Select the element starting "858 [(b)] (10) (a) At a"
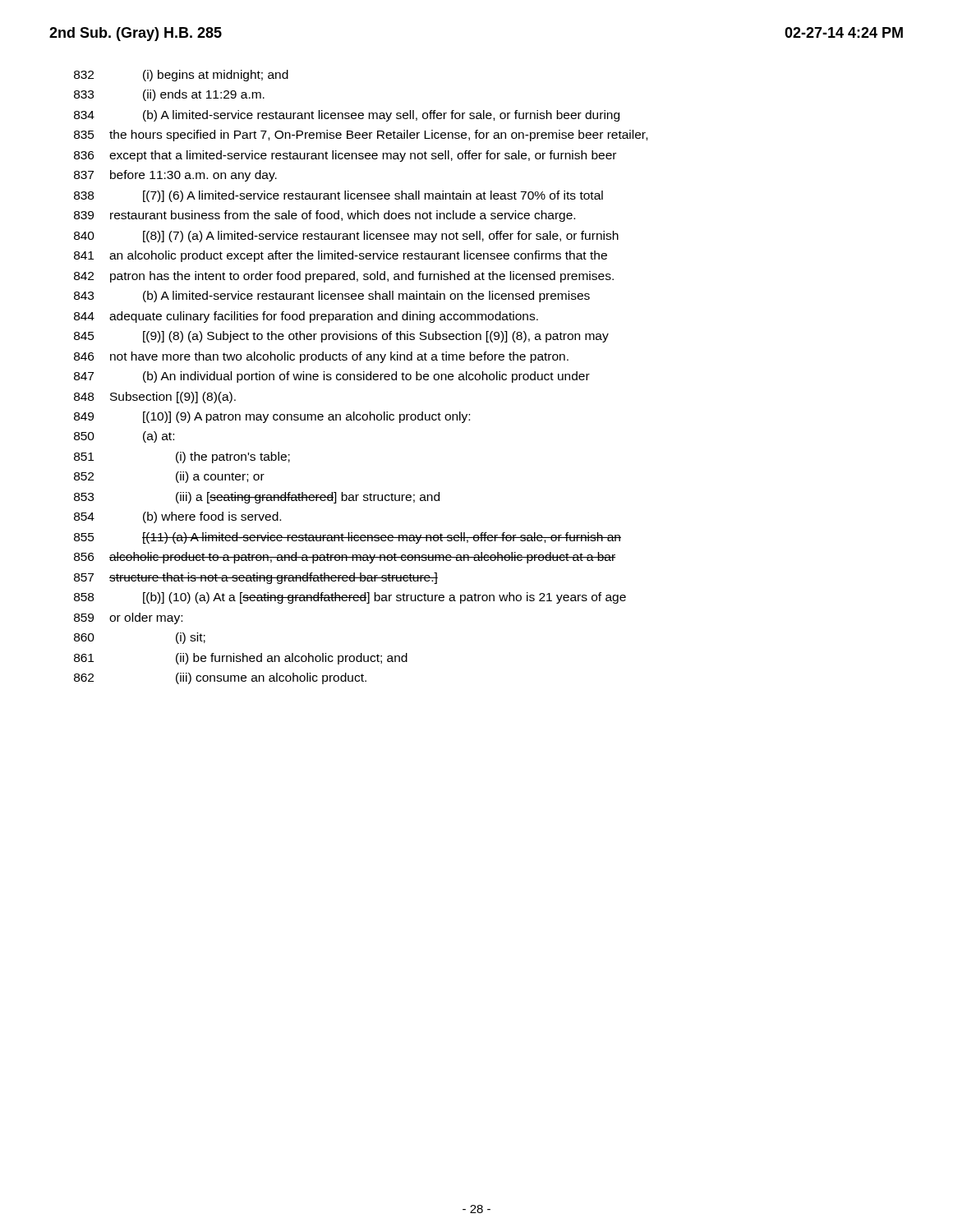Viewport: 953px width, 1232px height. [x=476, y=597]
